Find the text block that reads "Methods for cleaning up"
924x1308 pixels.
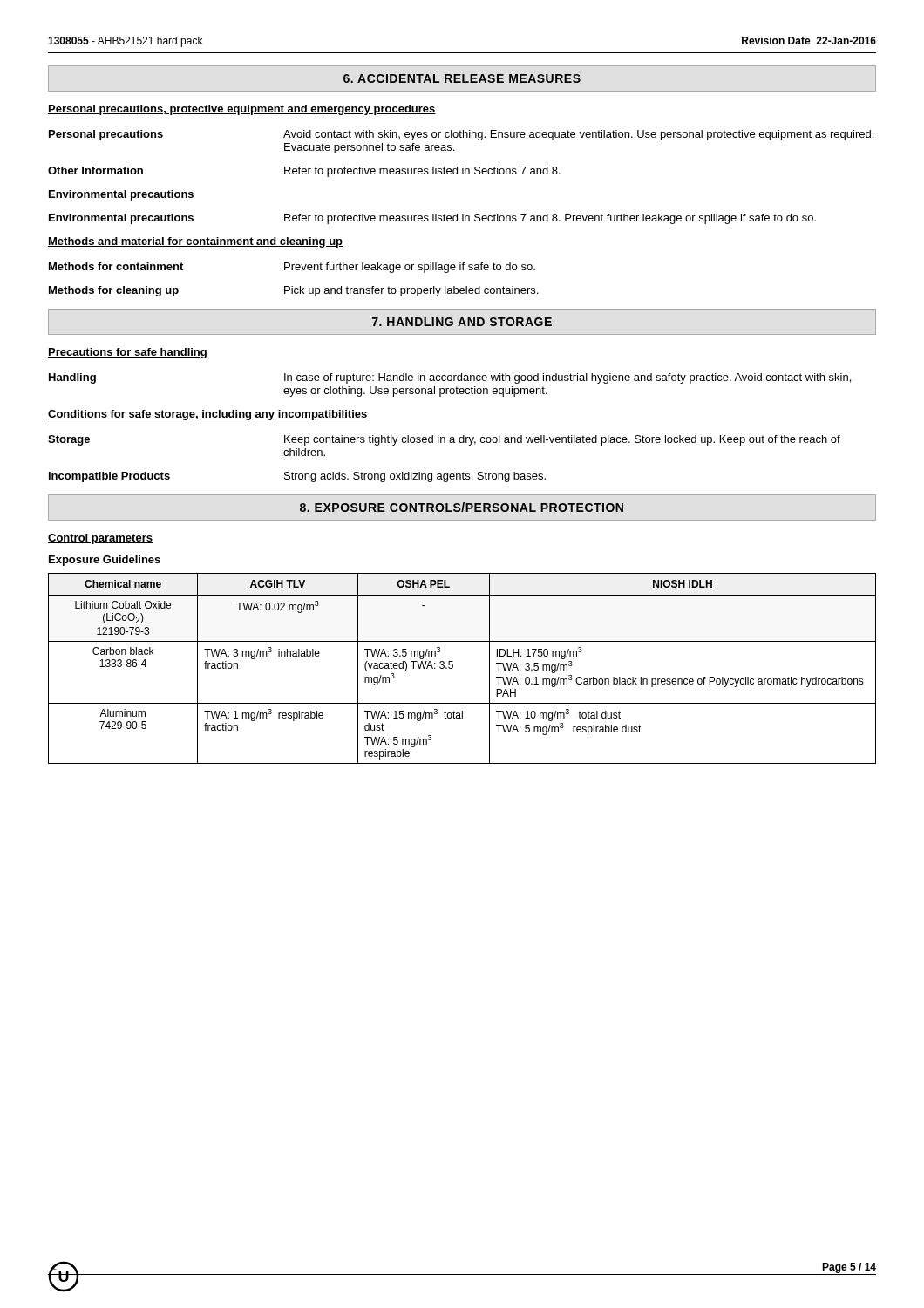[x=462, y=290]
